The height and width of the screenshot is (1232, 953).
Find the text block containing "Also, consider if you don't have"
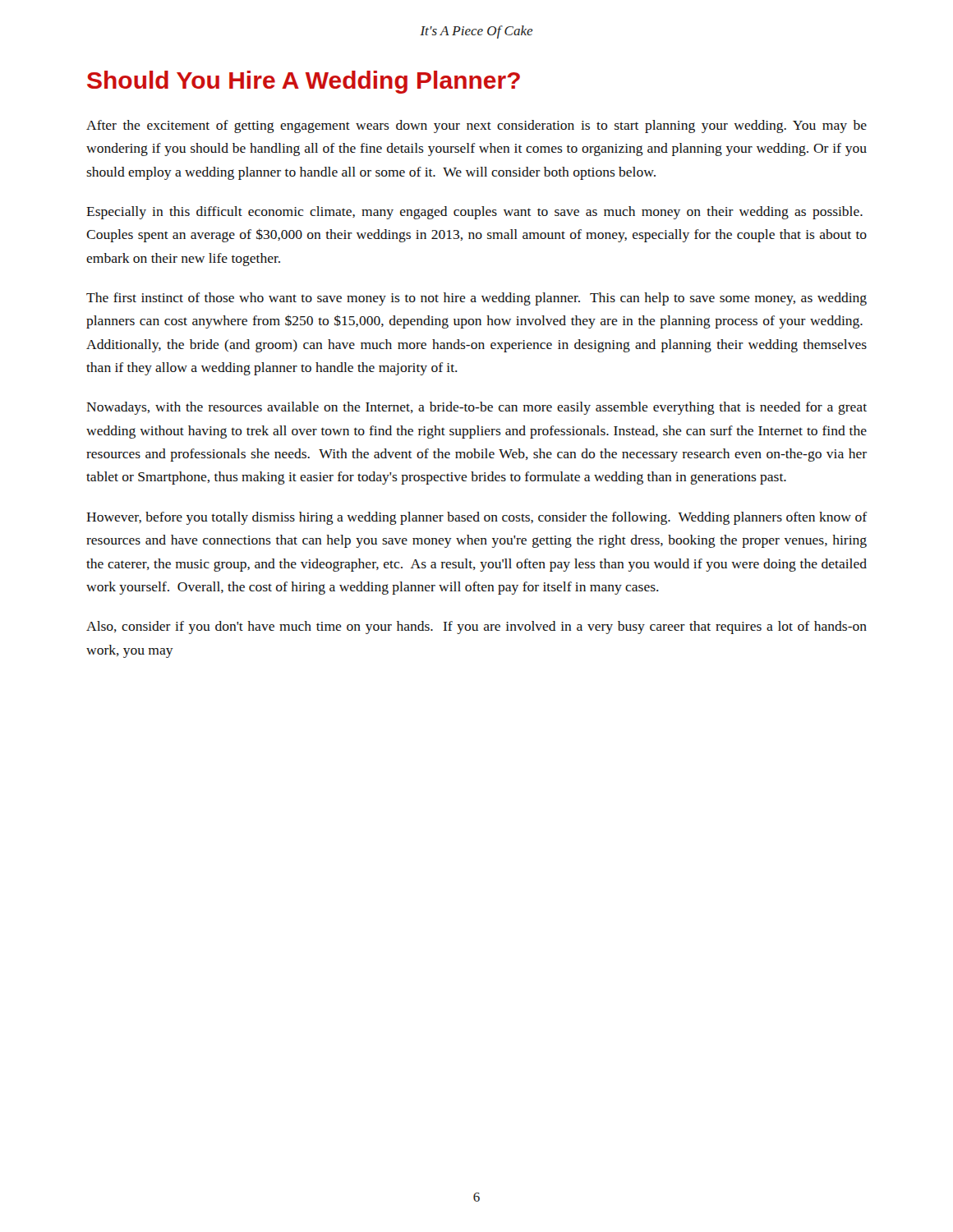476,638
